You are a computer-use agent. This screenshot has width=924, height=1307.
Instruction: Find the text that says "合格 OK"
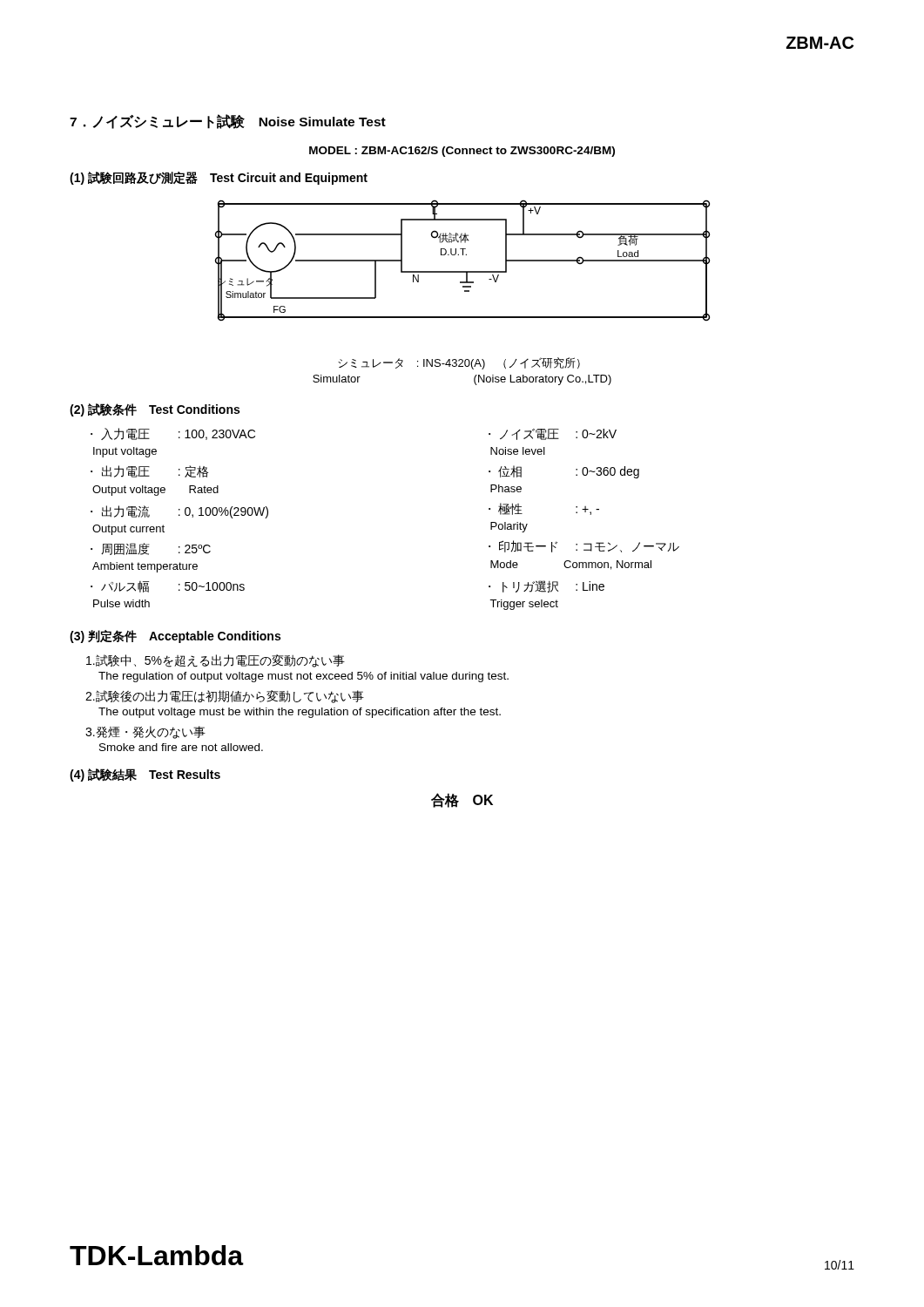[x=462, y=800]
